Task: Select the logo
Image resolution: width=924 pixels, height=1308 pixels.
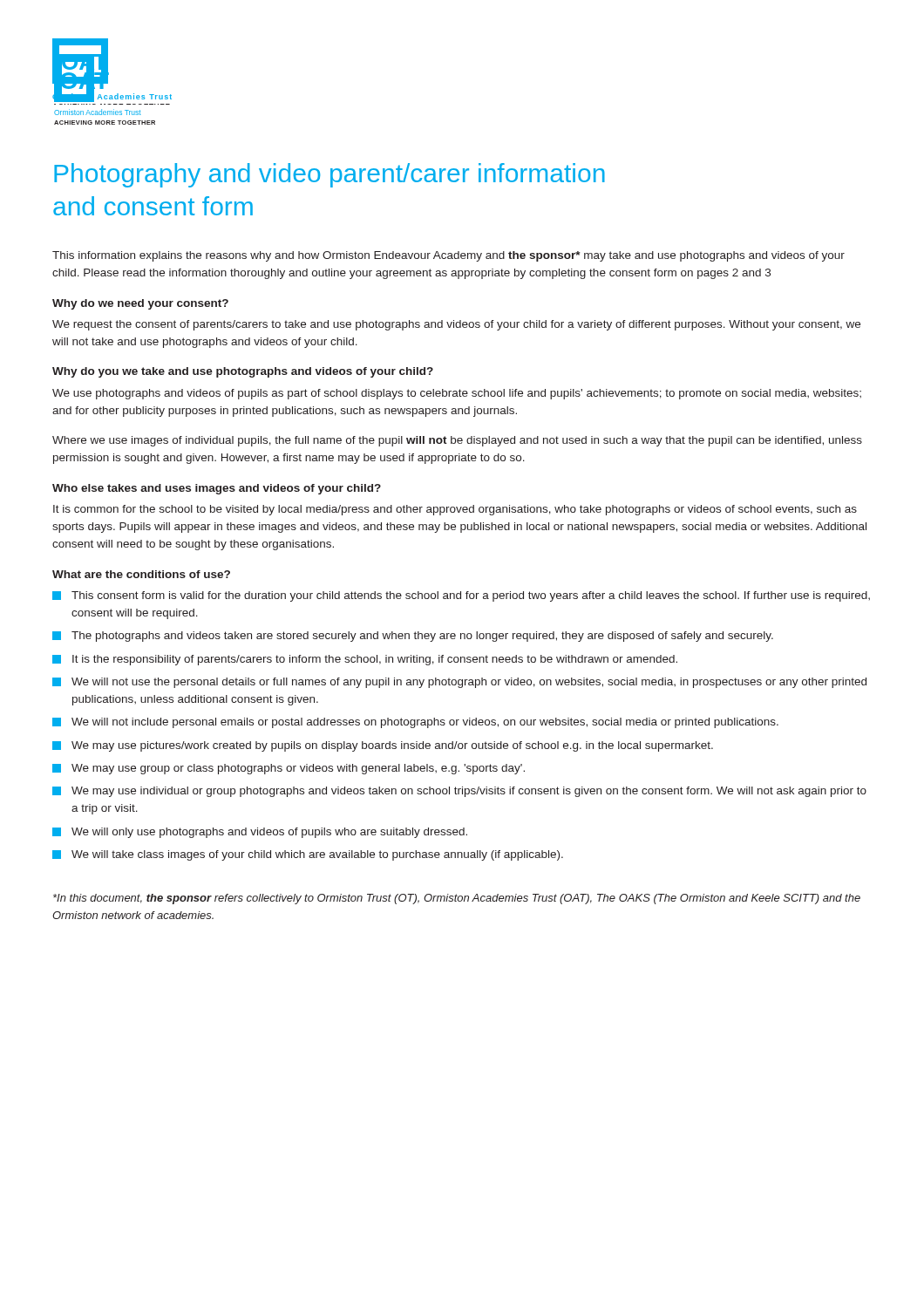Action: [x=462, y=70]
